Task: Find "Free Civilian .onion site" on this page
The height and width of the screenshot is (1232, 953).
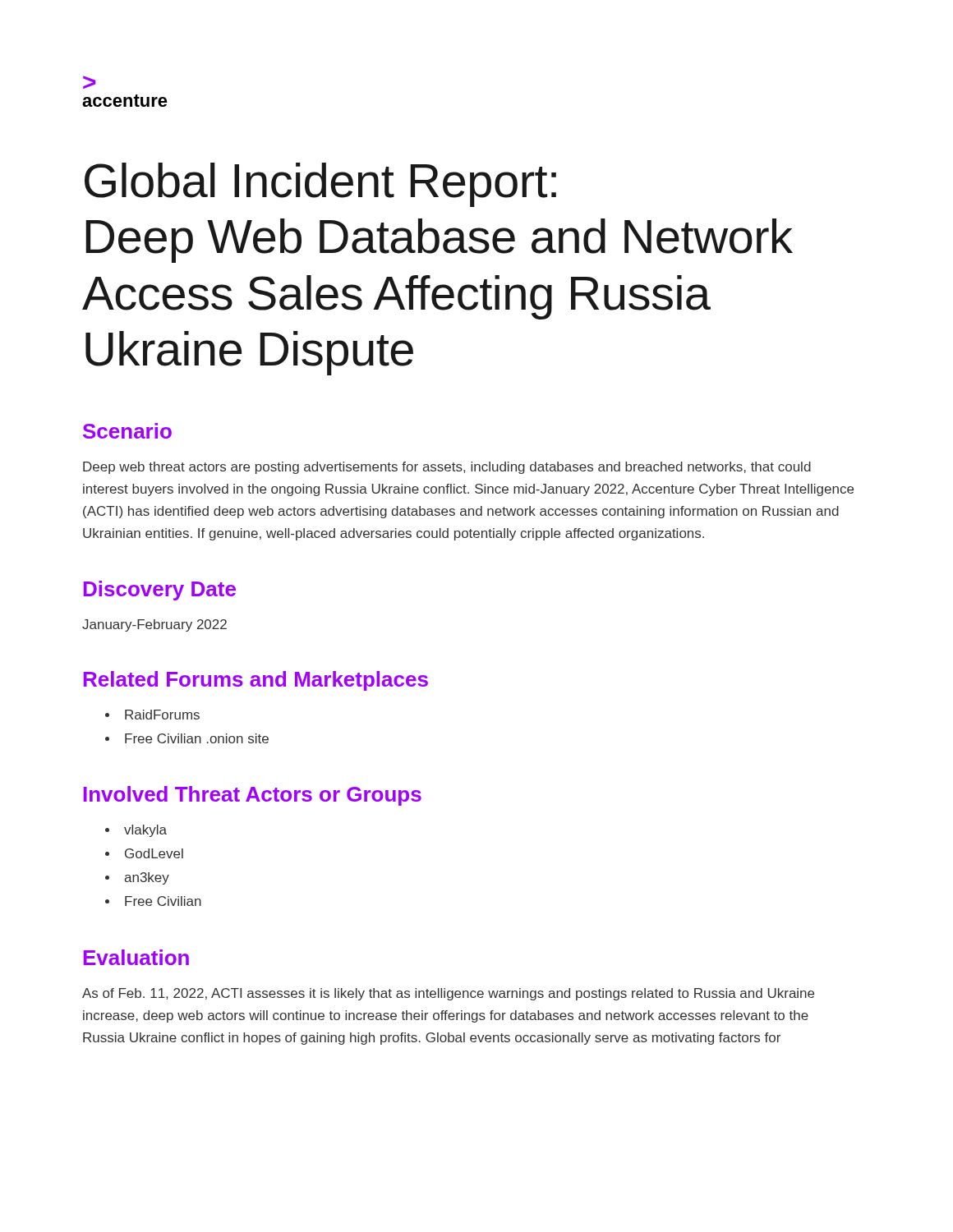Action: click(x=197, y=738)
